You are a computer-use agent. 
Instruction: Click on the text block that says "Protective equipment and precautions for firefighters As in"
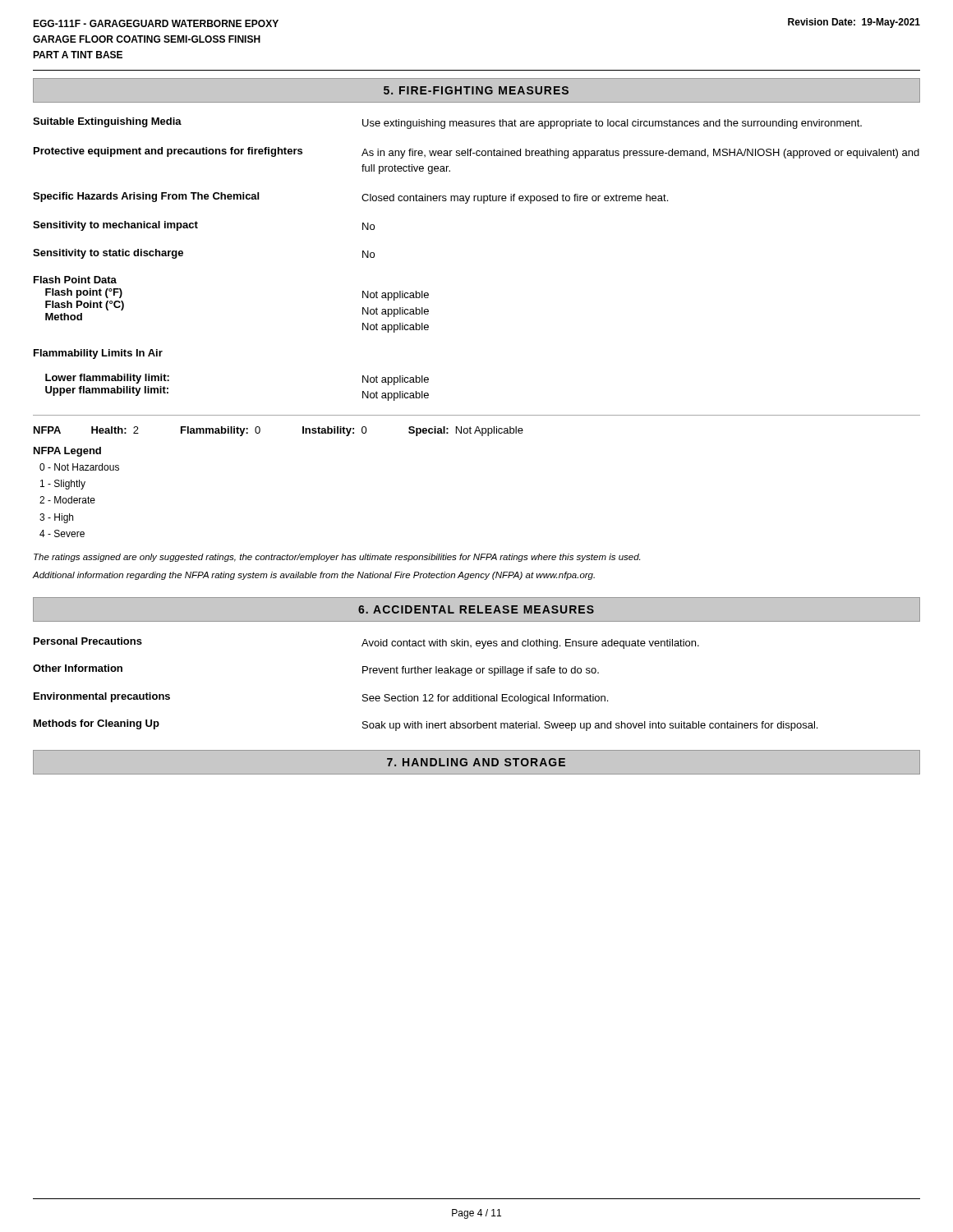(x=476, y=160)
